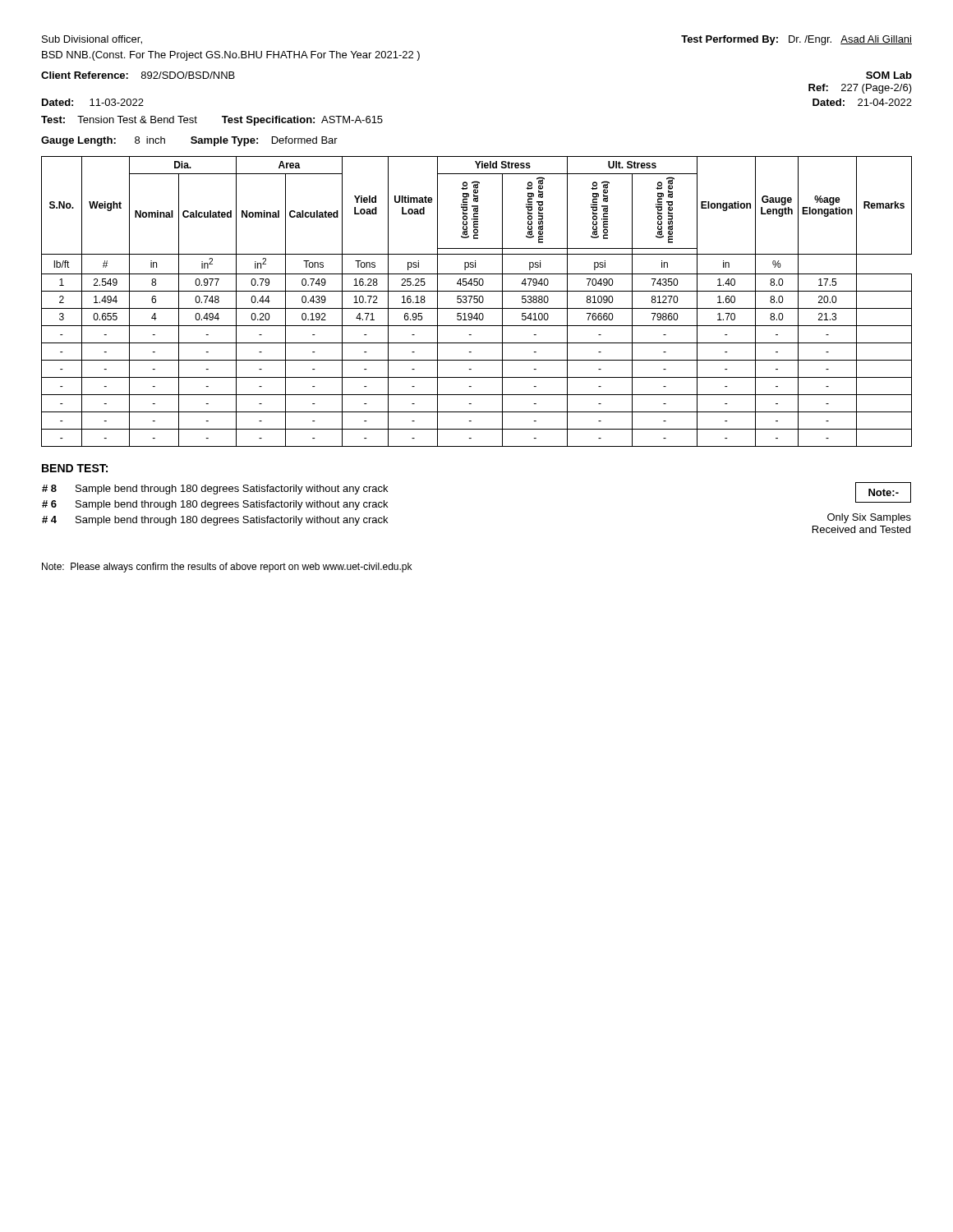This screenshot has width=953, height=1232.
Task: Locate the text that says "Dated: 11-03-2022"
Action: pyautogui.click(x=92, y=102)
